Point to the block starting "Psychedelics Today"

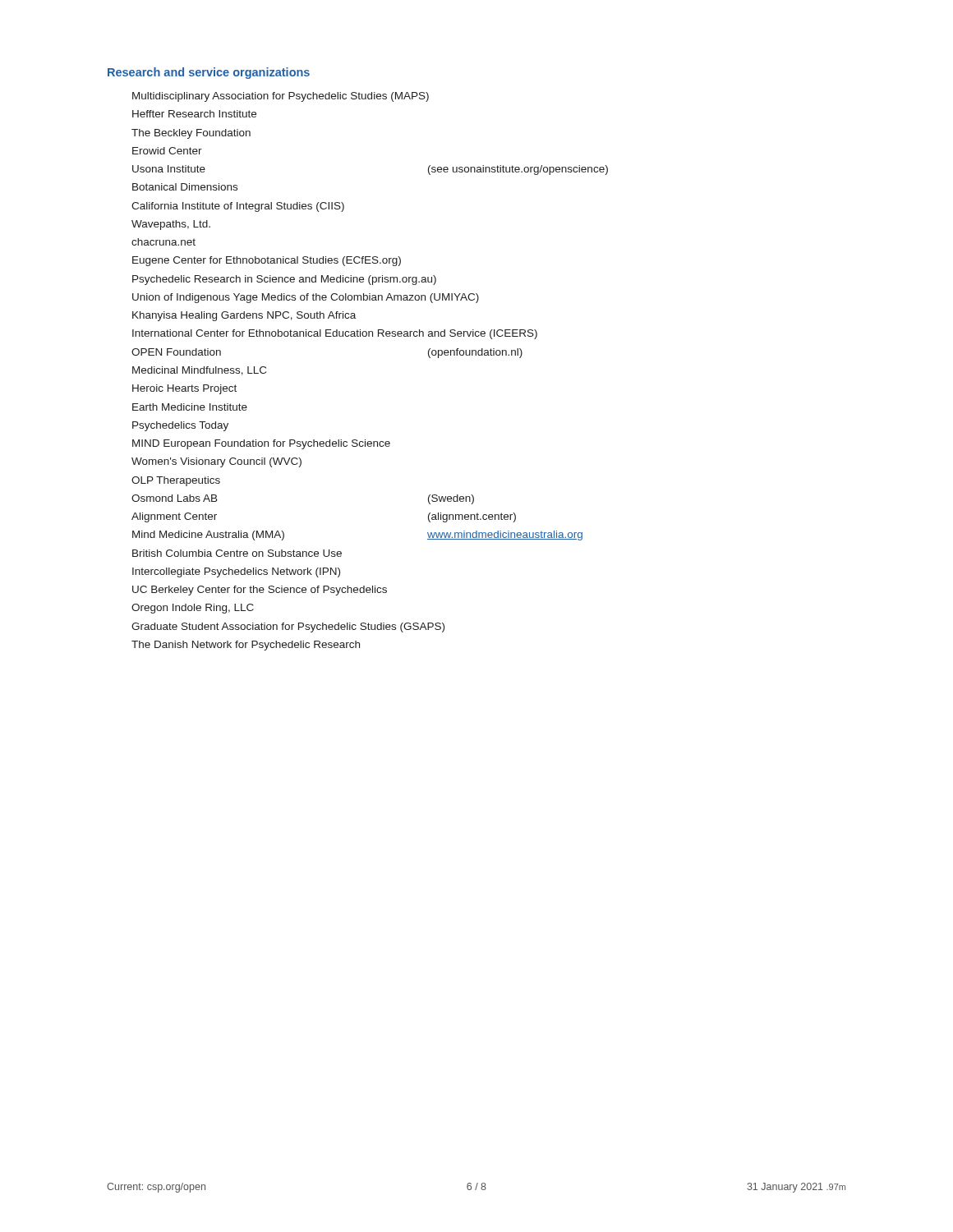tap(180, 425)
